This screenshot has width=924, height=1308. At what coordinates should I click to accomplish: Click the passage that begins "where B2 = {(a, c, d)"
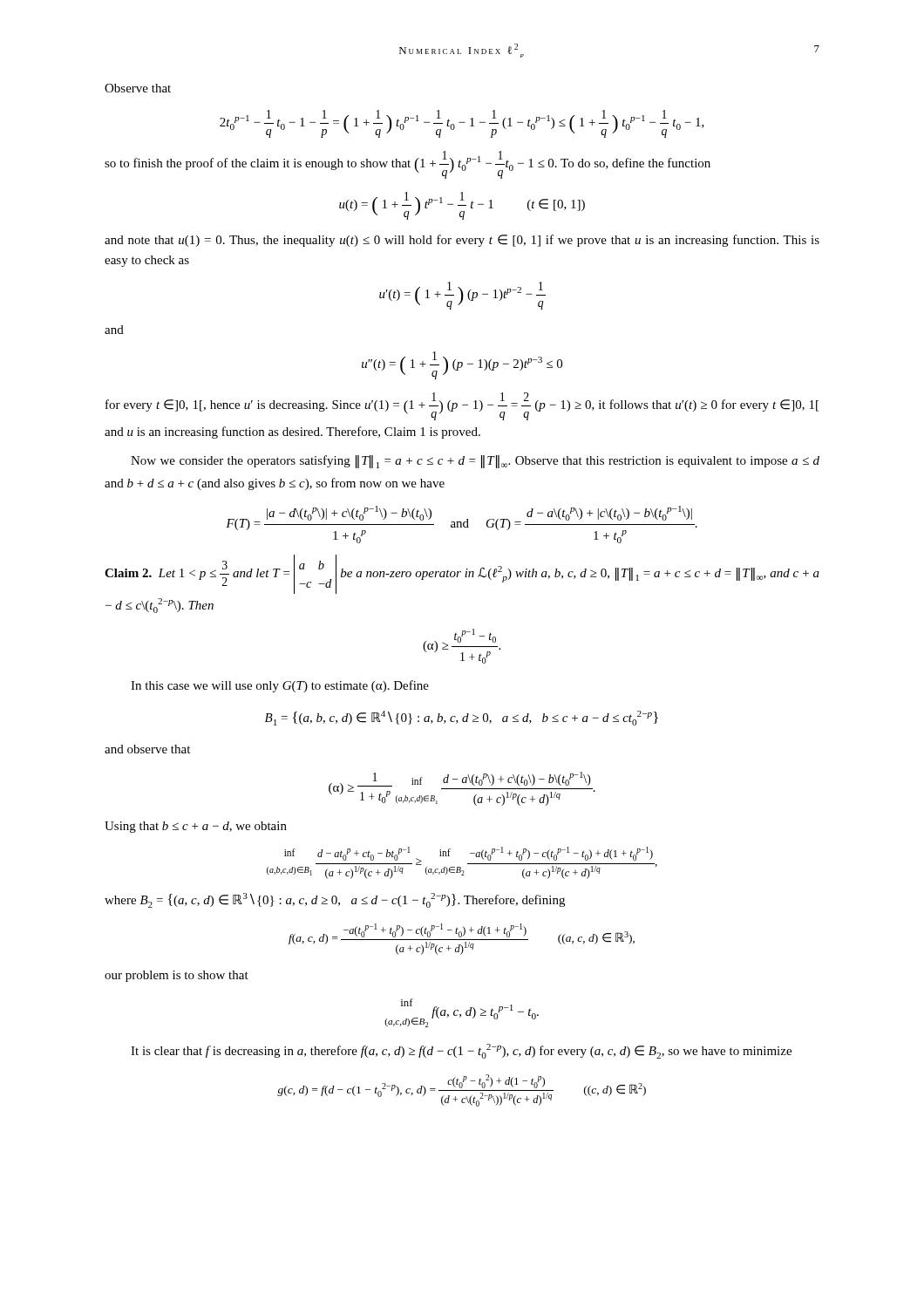[335, 900]
